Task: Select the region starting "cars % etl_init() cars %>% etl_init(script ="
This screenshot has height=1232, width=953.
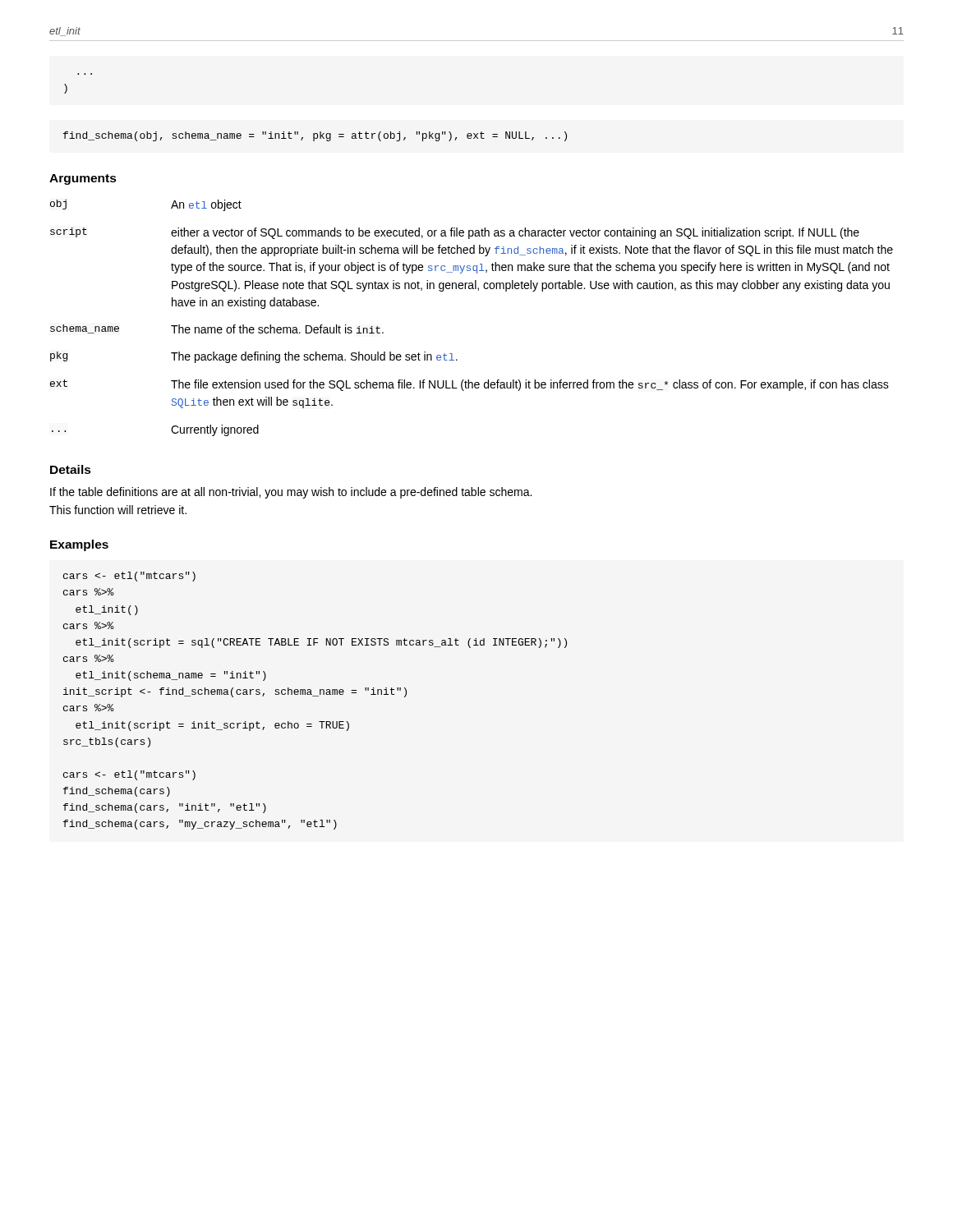Action: pos(316,701)
